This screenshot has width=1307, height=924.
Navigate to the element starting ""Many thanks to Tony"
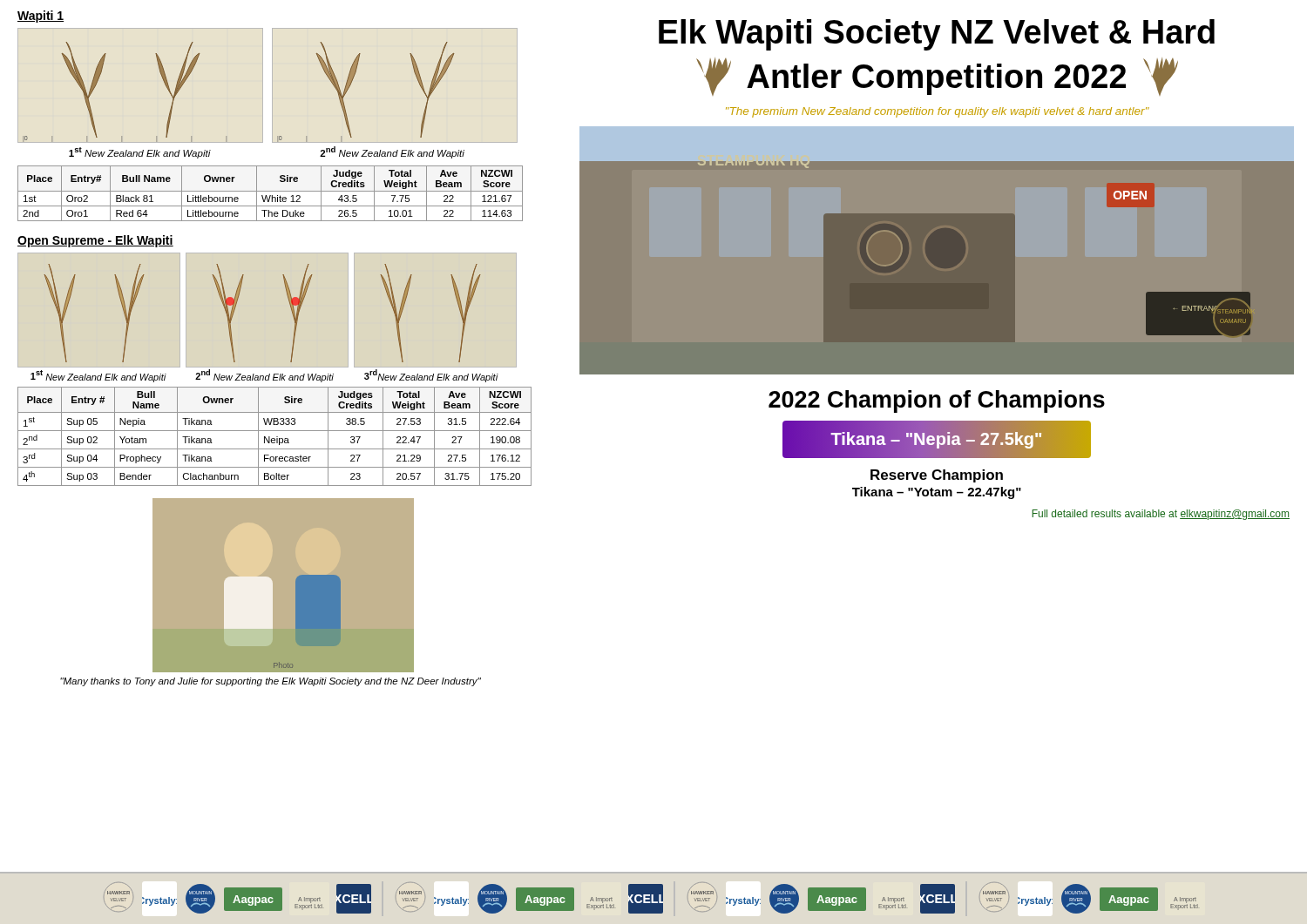(x=270, y=681)
